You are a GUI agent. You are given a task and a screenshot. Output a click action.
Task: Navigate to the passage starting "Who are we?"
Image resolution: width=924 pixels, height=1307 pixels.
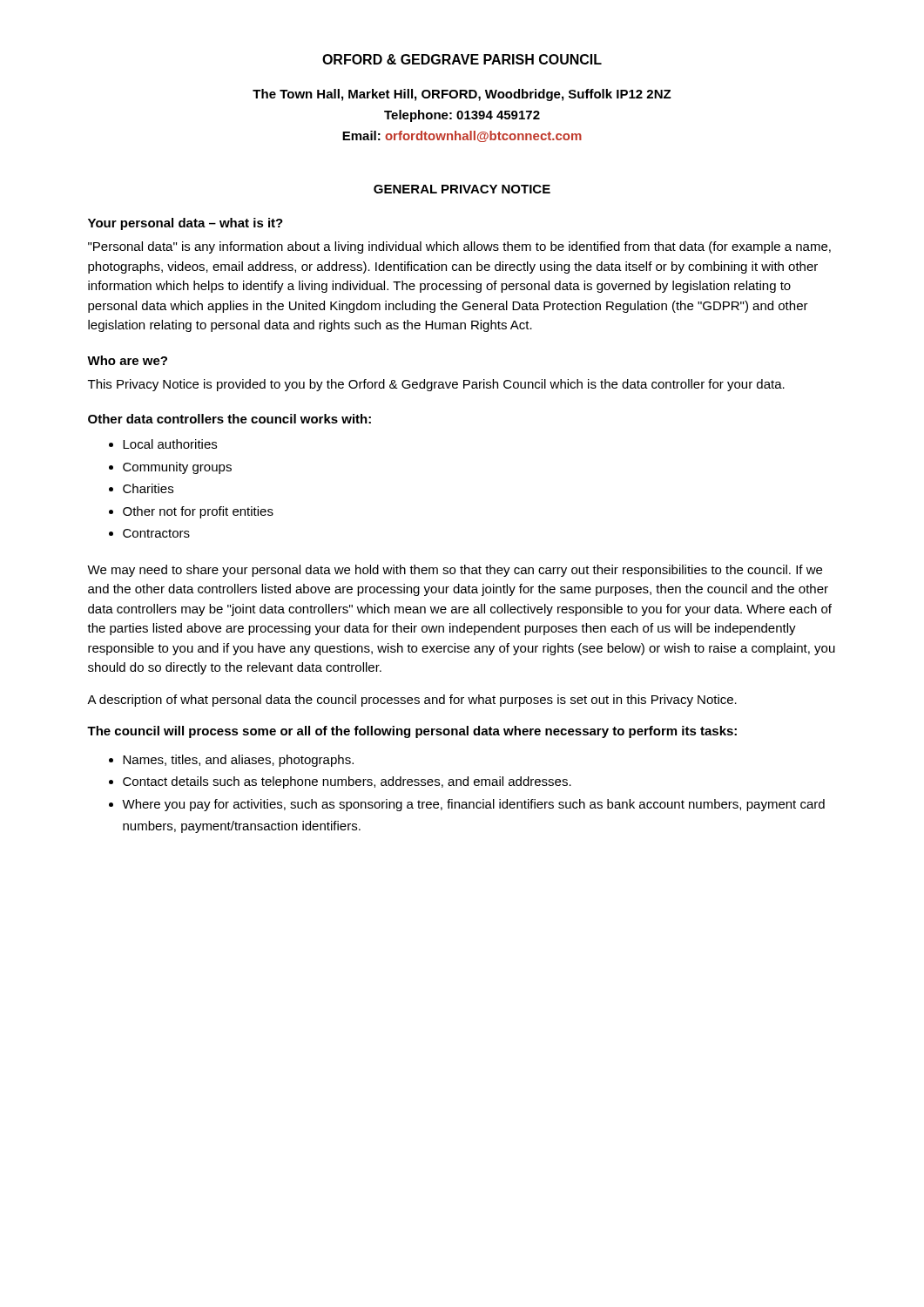pos(128,360)
